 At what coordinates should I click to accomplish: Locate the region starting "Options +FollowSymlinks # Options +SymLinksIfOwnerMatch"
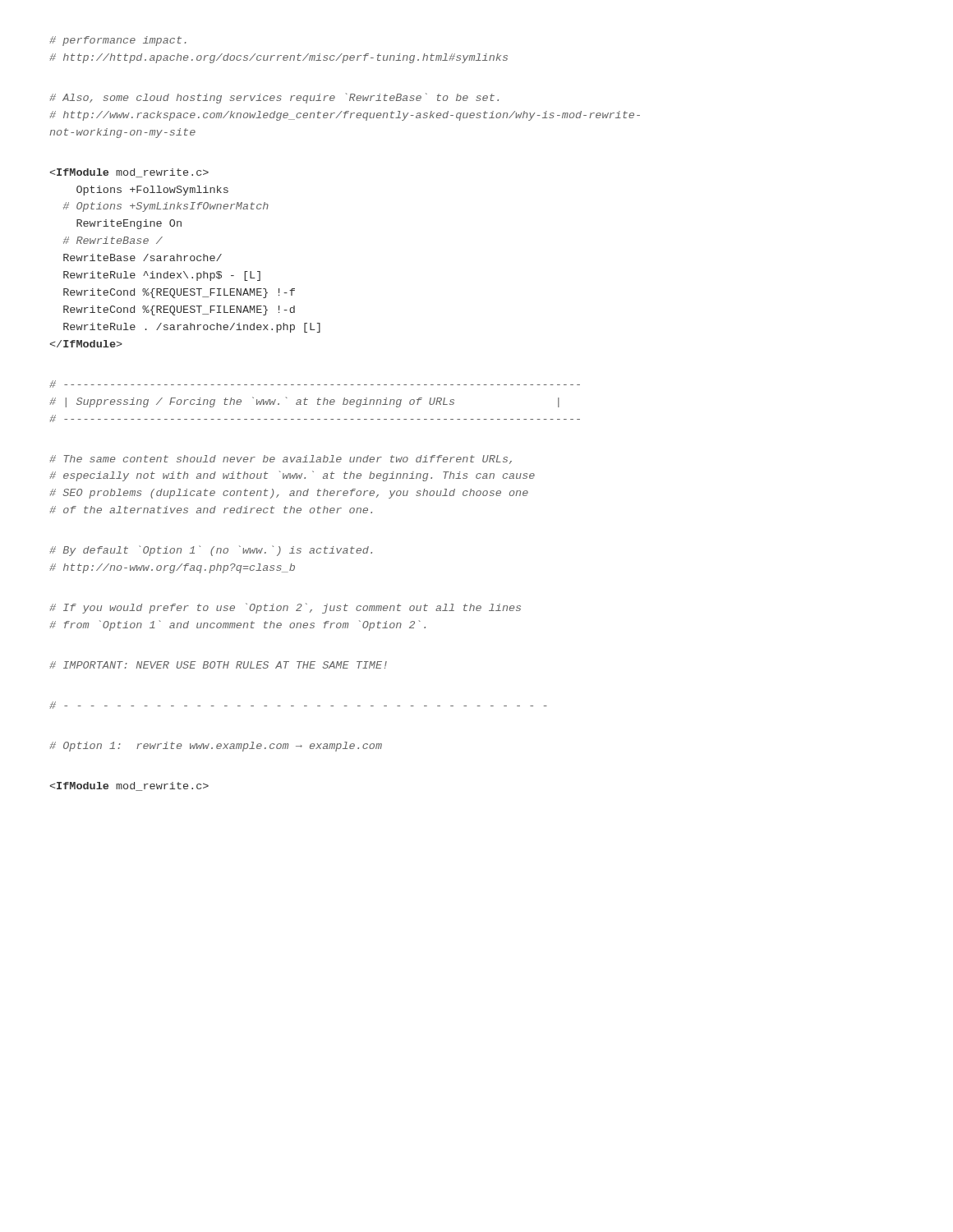coord(129,173)
